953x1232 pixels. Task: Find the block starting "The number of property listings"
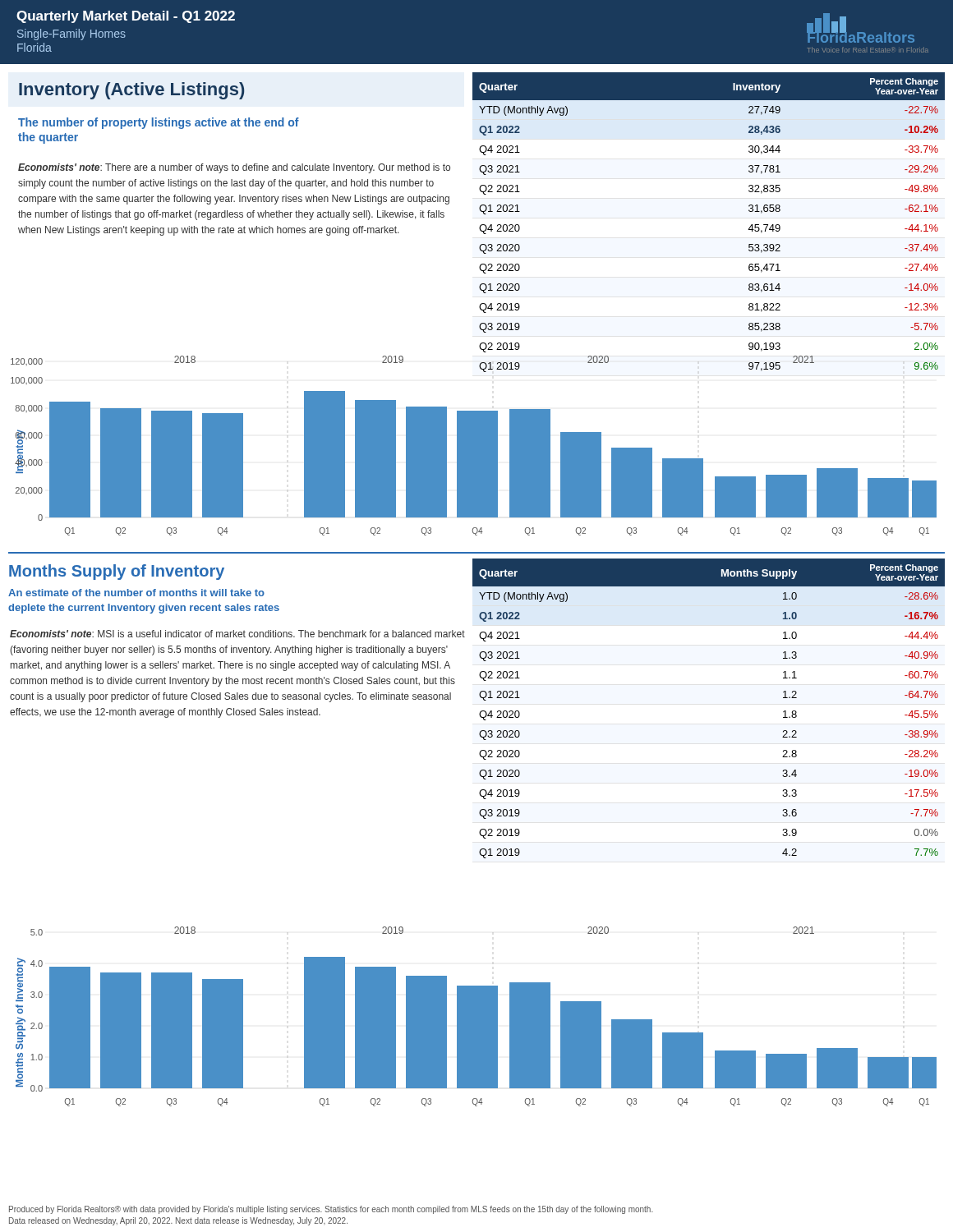[x=158, y=130]
